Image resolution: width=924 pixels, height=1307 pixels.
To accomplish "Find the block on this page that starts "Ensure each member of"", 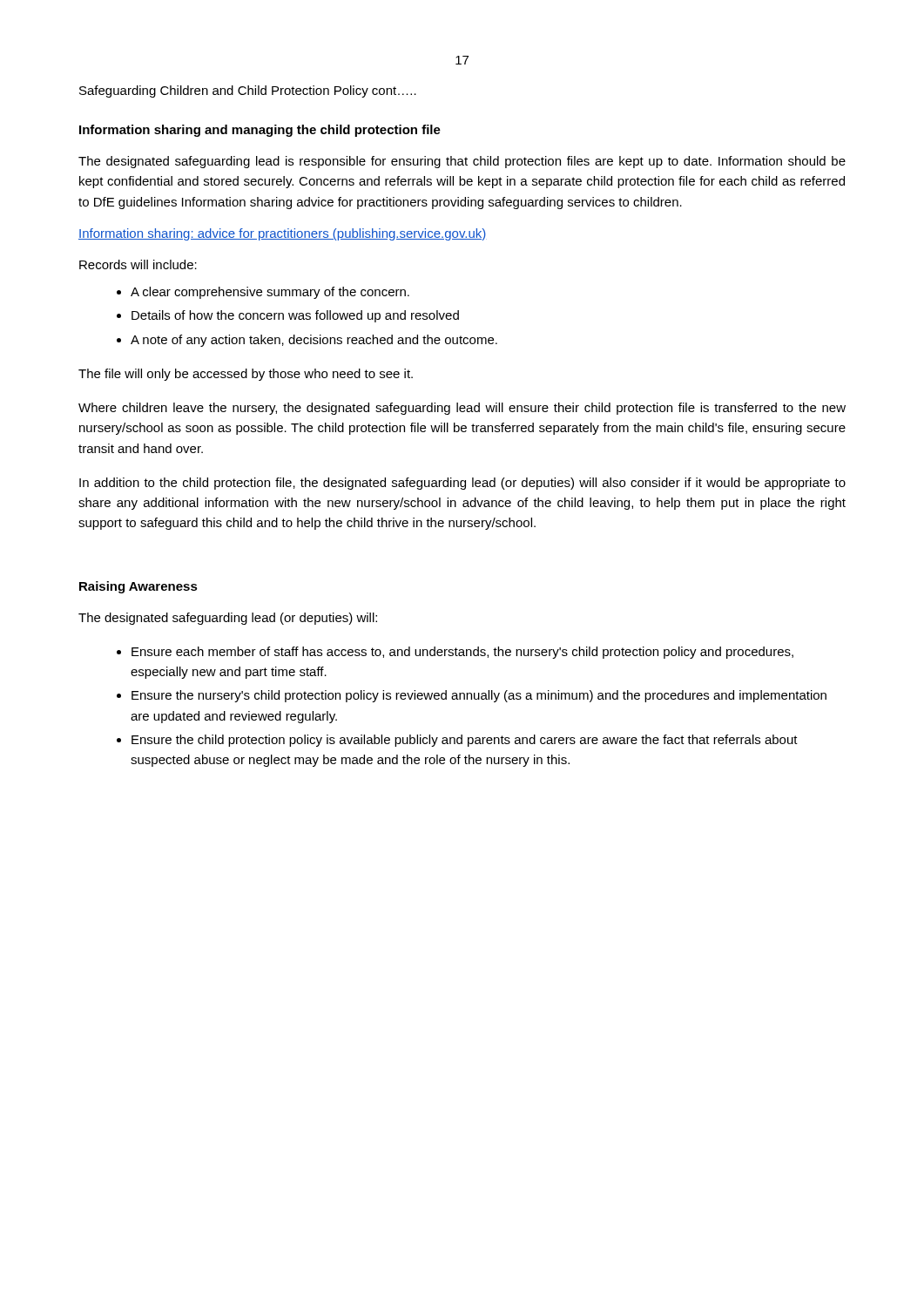I will [462, 705].
